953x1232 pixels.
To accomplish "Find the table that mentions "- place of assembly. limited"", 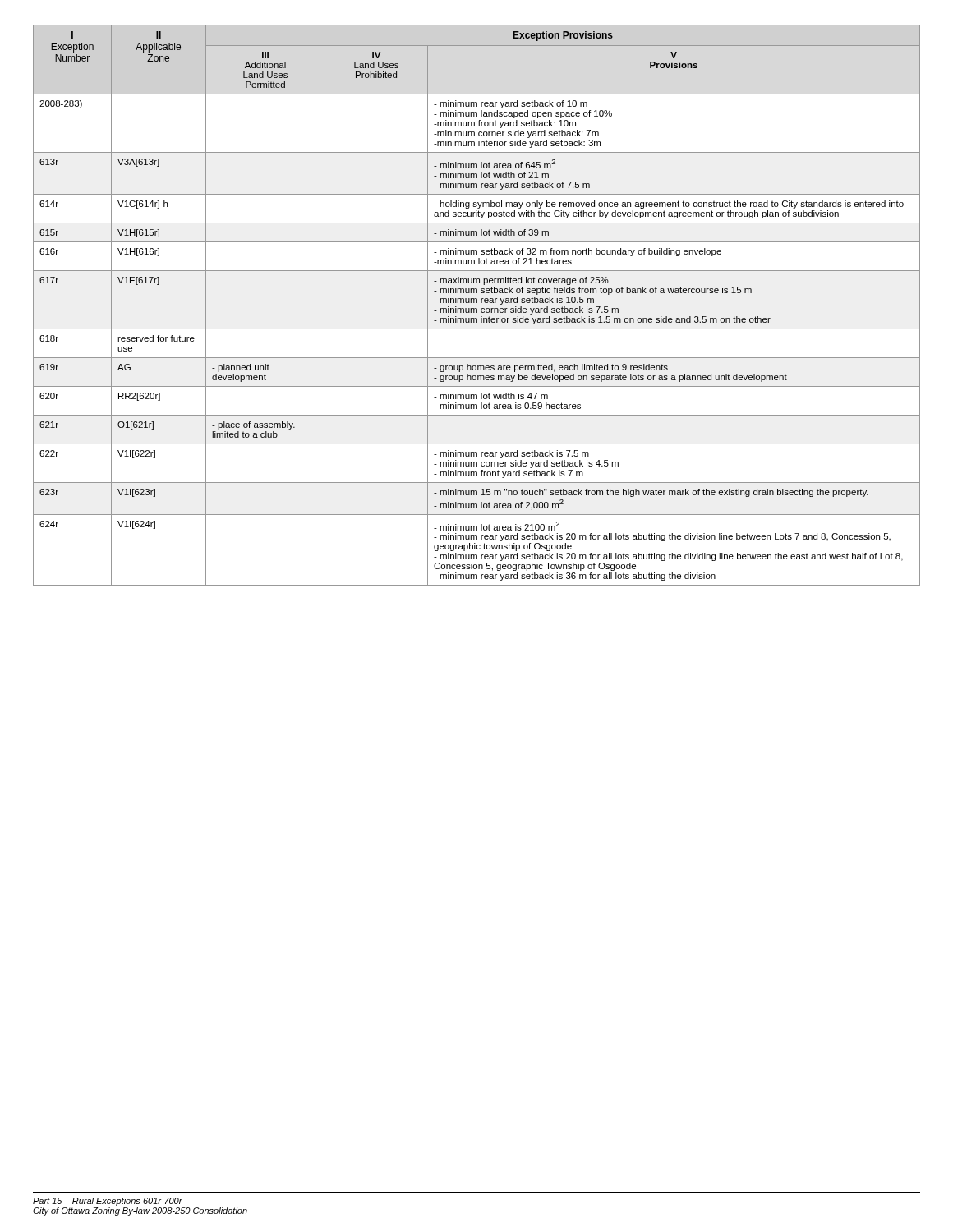I will [476, 305].
